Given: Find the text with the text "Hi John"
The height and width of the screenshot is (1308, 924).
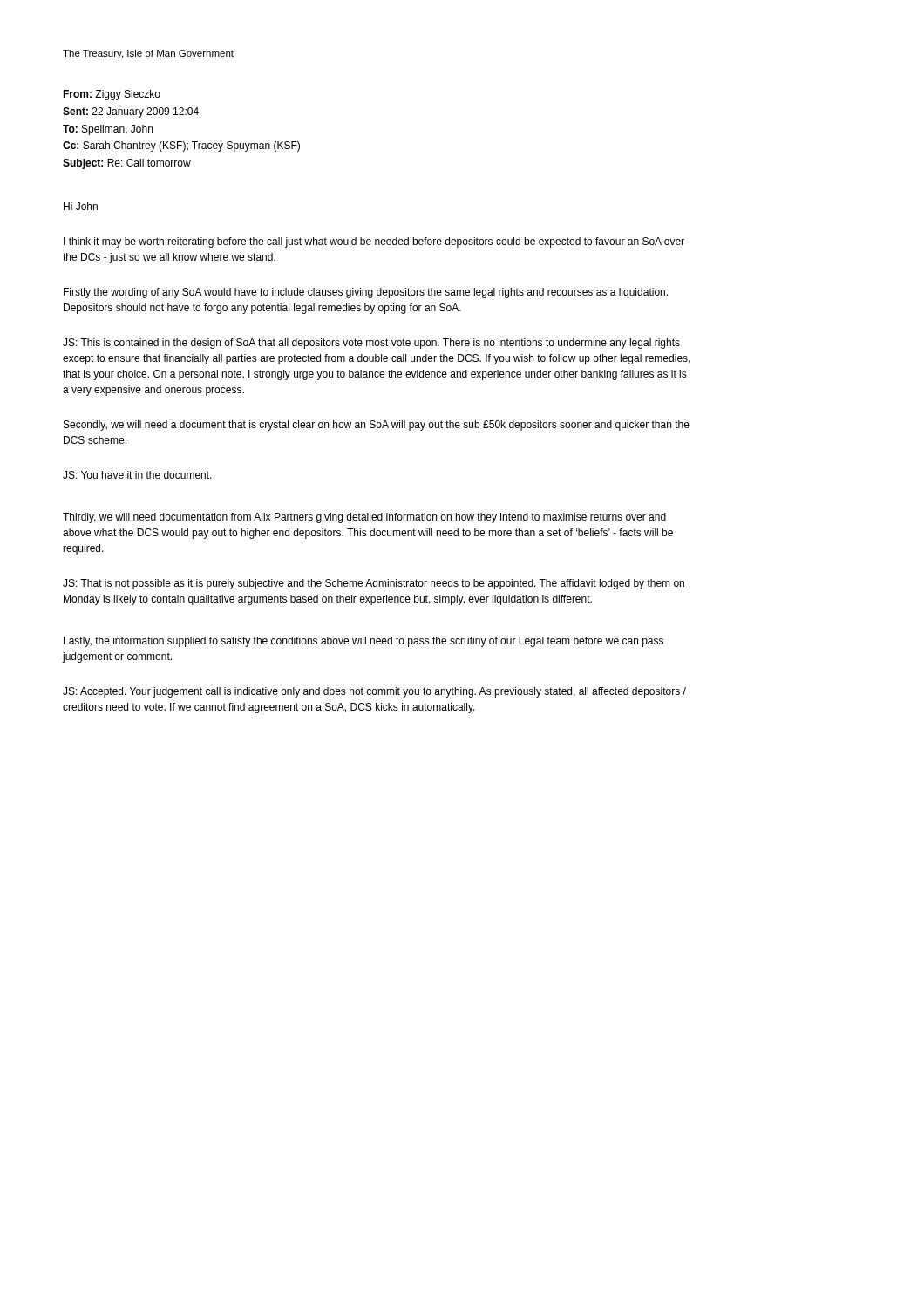Looking at the screenshot, I should tap(80, 207).
